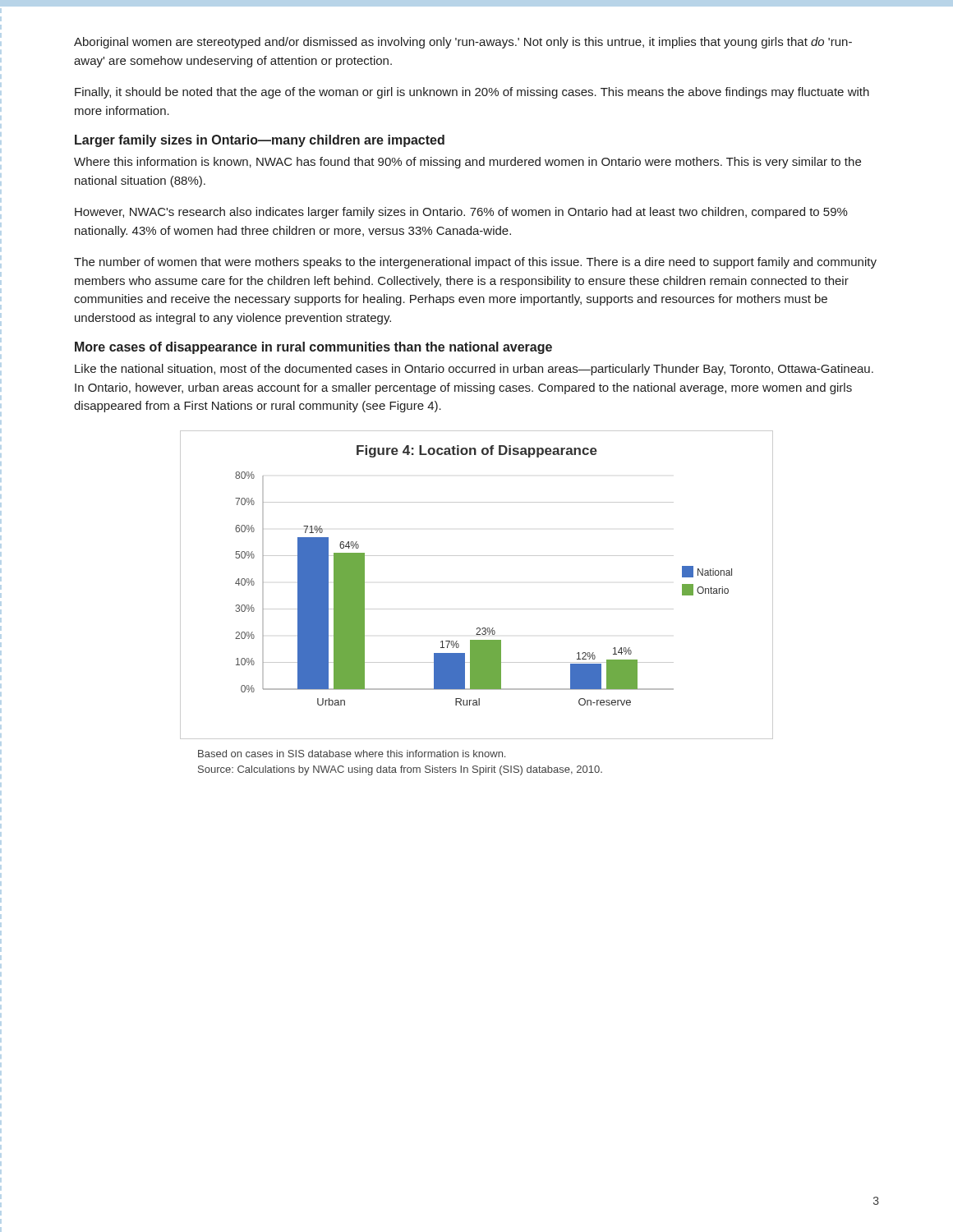Click on the element starting "Finally, it should be noted that the age"
Image resolution: width=953 pixels, height=1232 pixels.
point(472,101)
